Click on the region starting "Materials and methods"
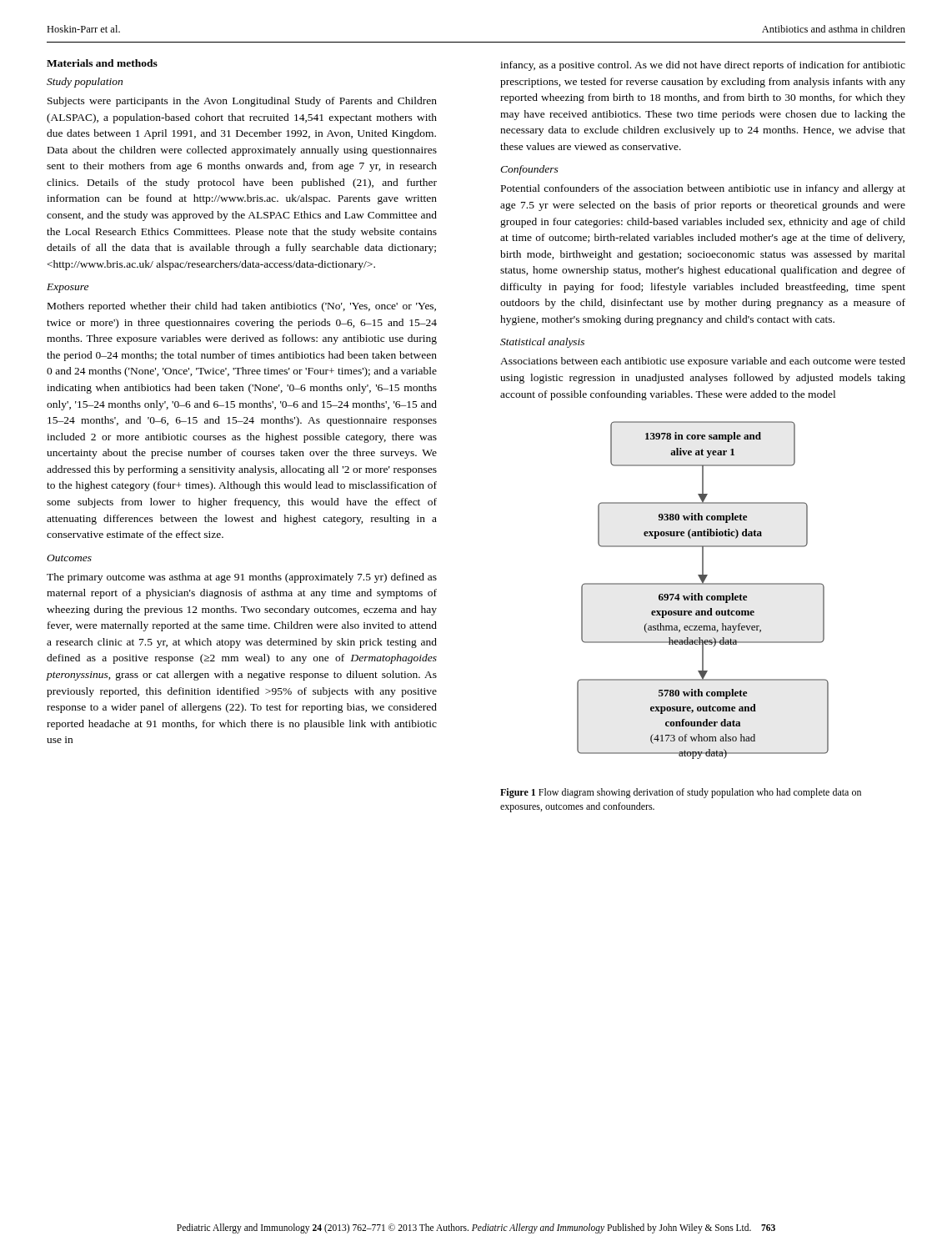Image resolution: width=952 pixels, height=1251 pixels. click(102, 63)
